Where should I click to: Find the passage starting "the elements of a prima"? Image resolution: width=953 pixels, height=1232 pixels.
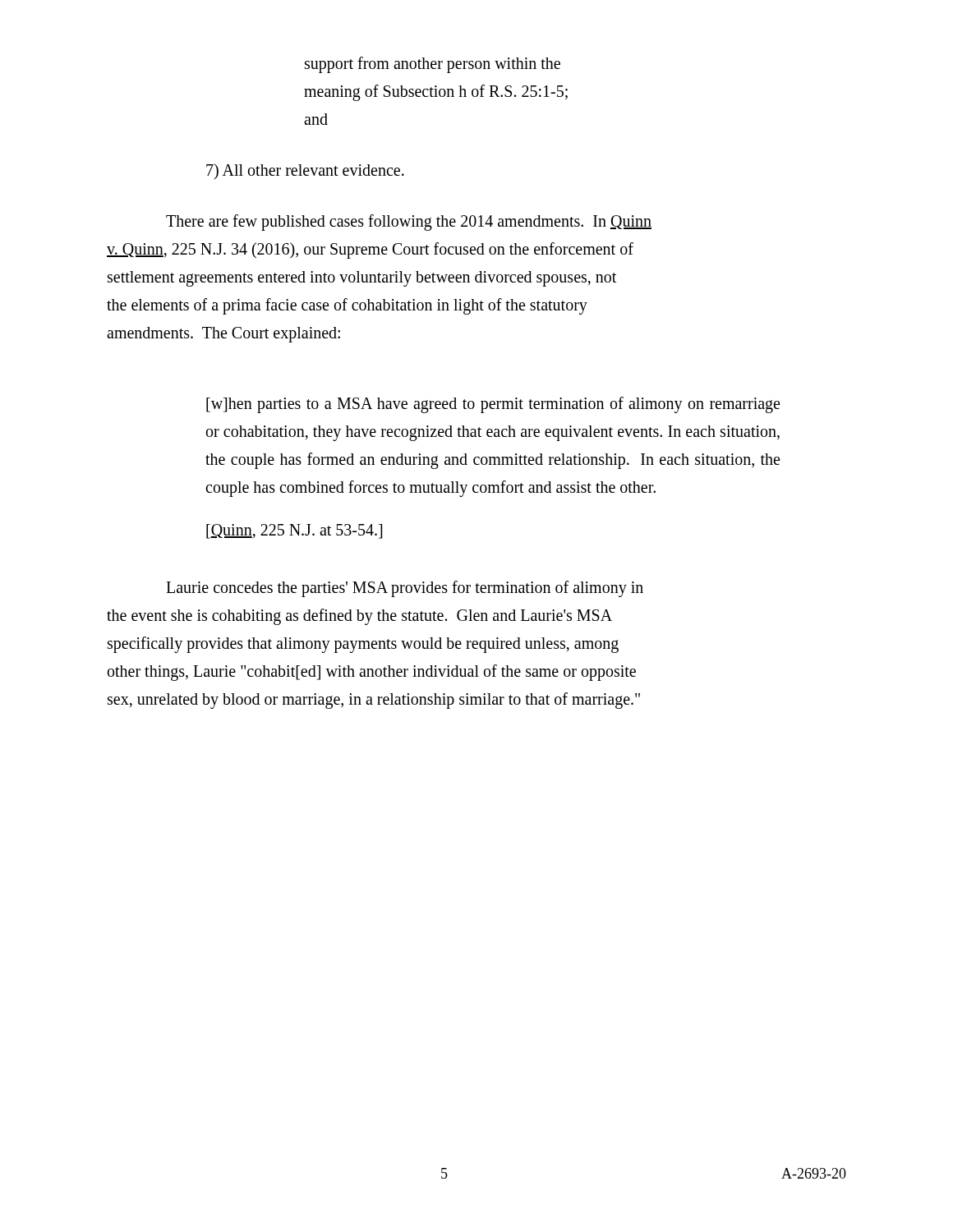tap(347, 305)
